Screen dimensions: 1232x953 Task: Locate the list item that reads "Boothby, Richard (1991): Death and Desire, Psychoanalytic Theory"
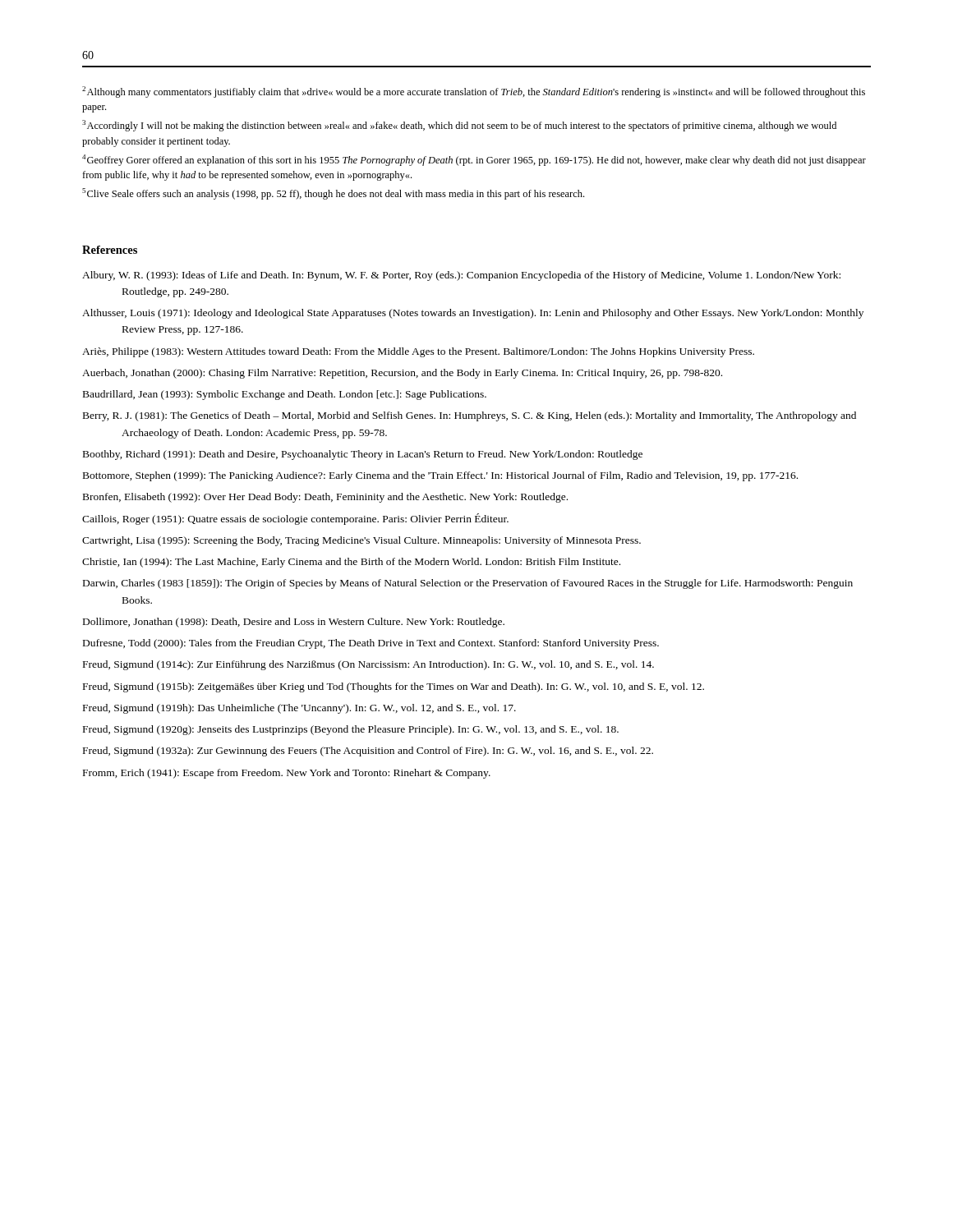(x=363, y=454)
